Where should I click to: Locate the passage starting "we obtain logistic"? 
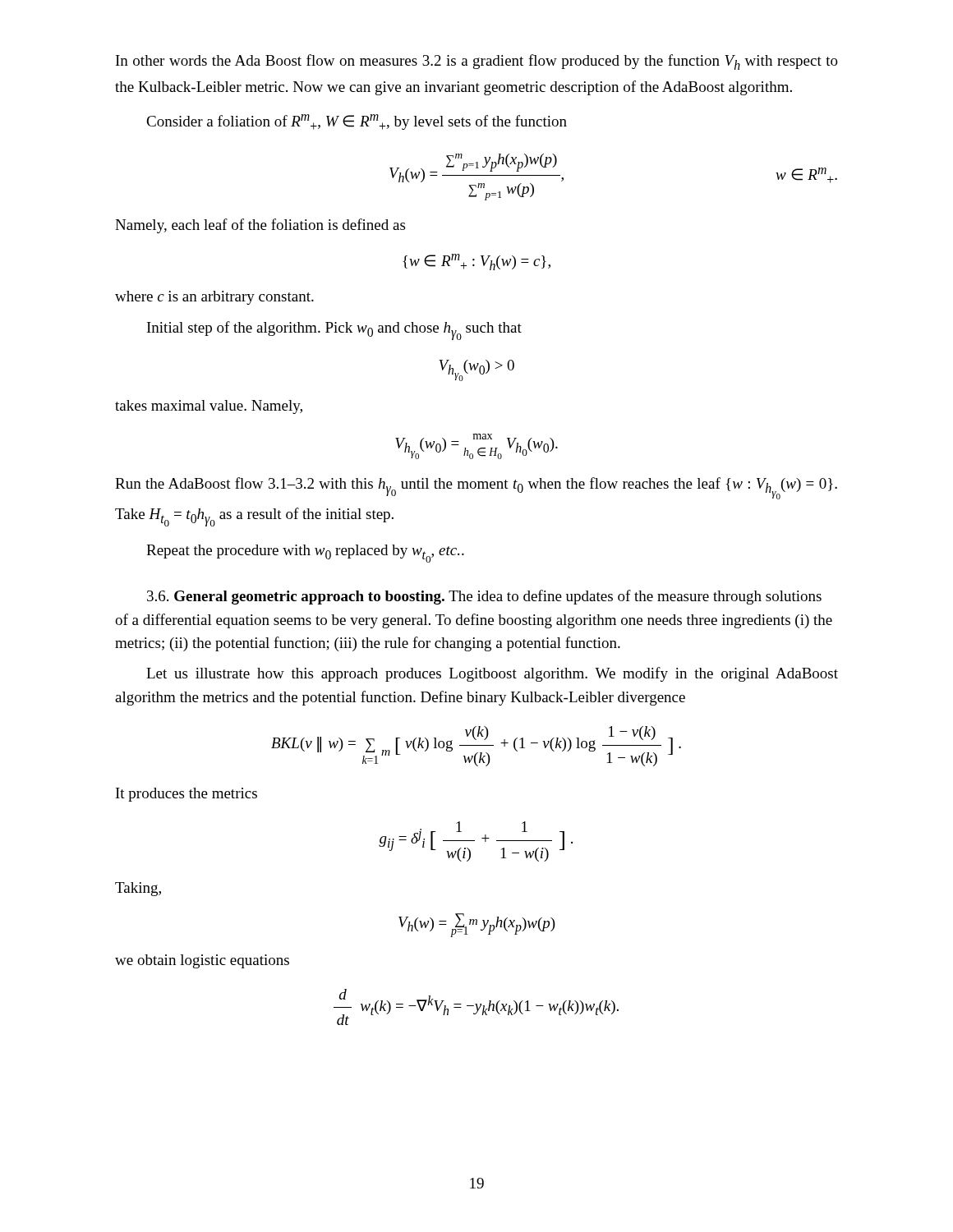click(x=202, y=959)
